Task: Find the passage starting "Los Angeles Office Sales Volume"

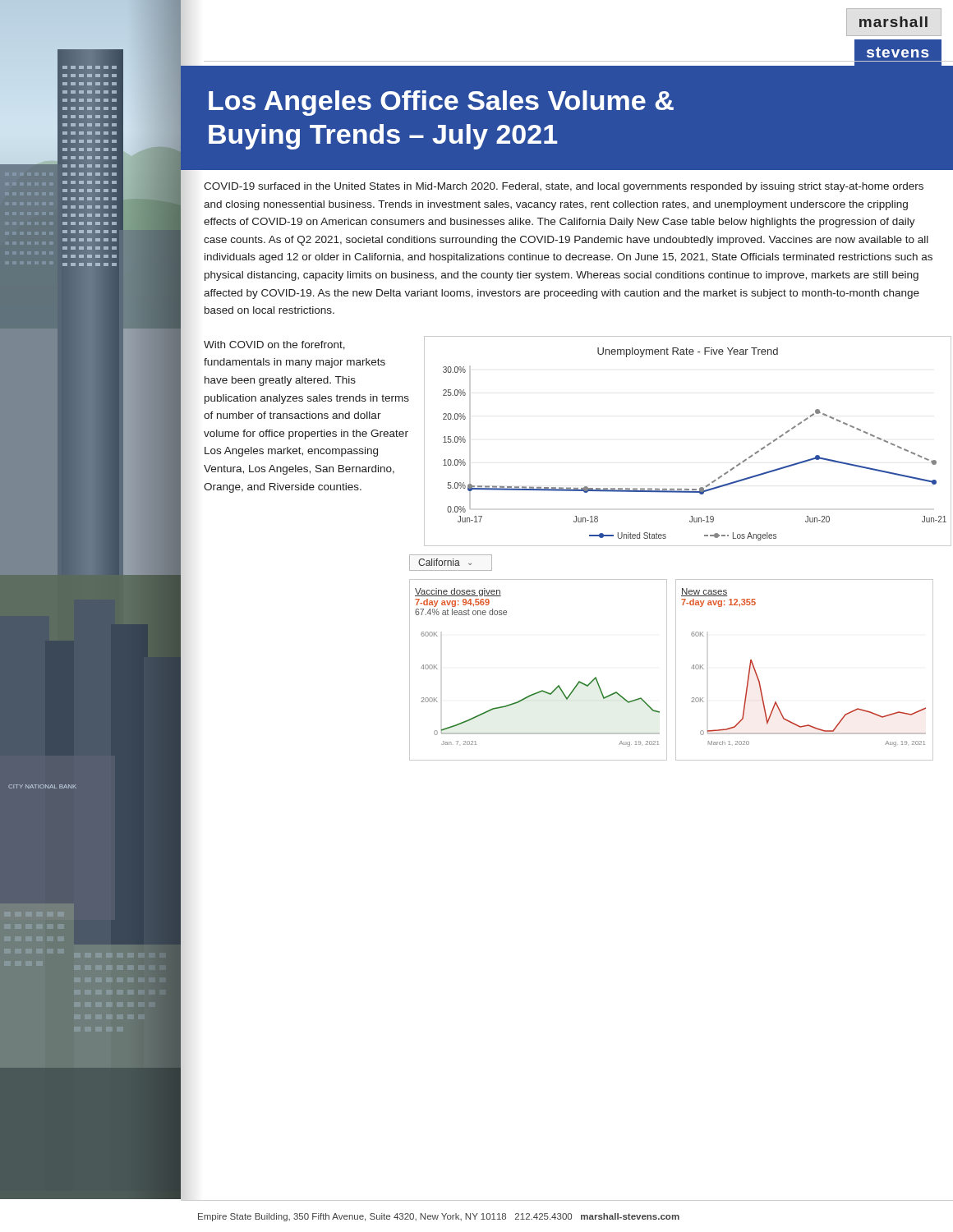Action: pyautogui.click(x=567, y=118)
